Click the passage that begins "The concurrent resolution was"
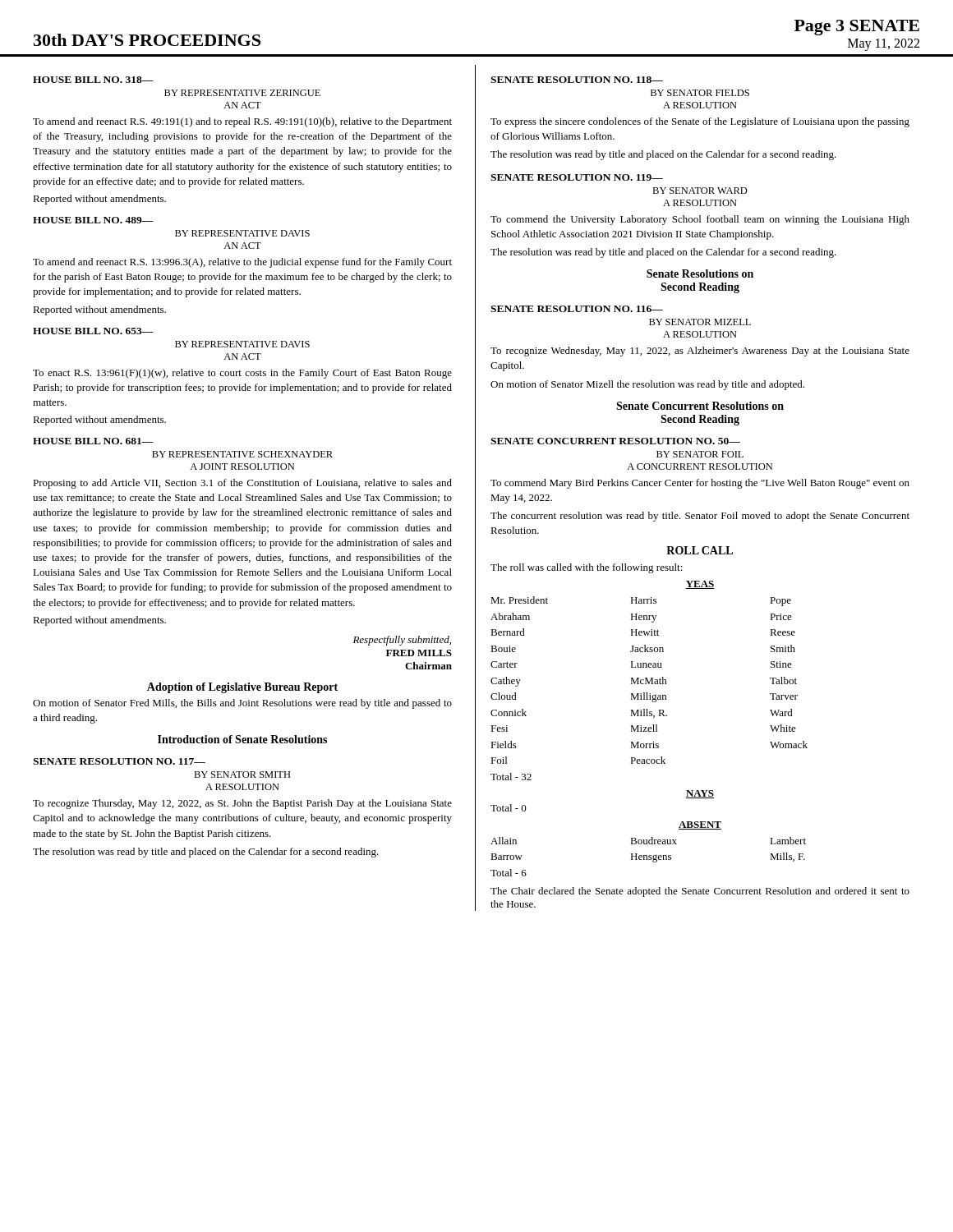 700,523
